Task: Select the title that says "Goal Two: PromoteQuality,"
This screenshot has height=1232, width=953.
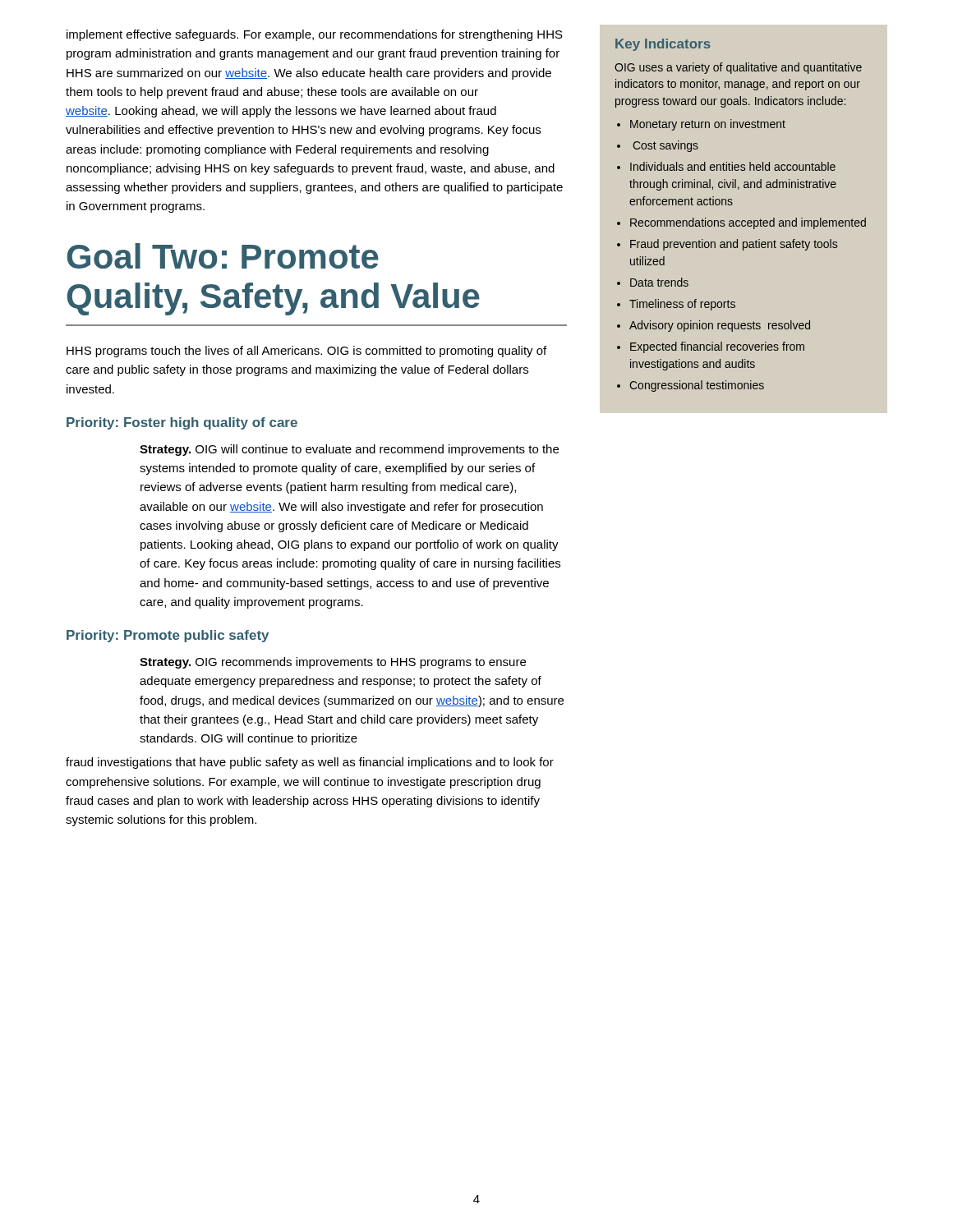Action: point(273,276)
